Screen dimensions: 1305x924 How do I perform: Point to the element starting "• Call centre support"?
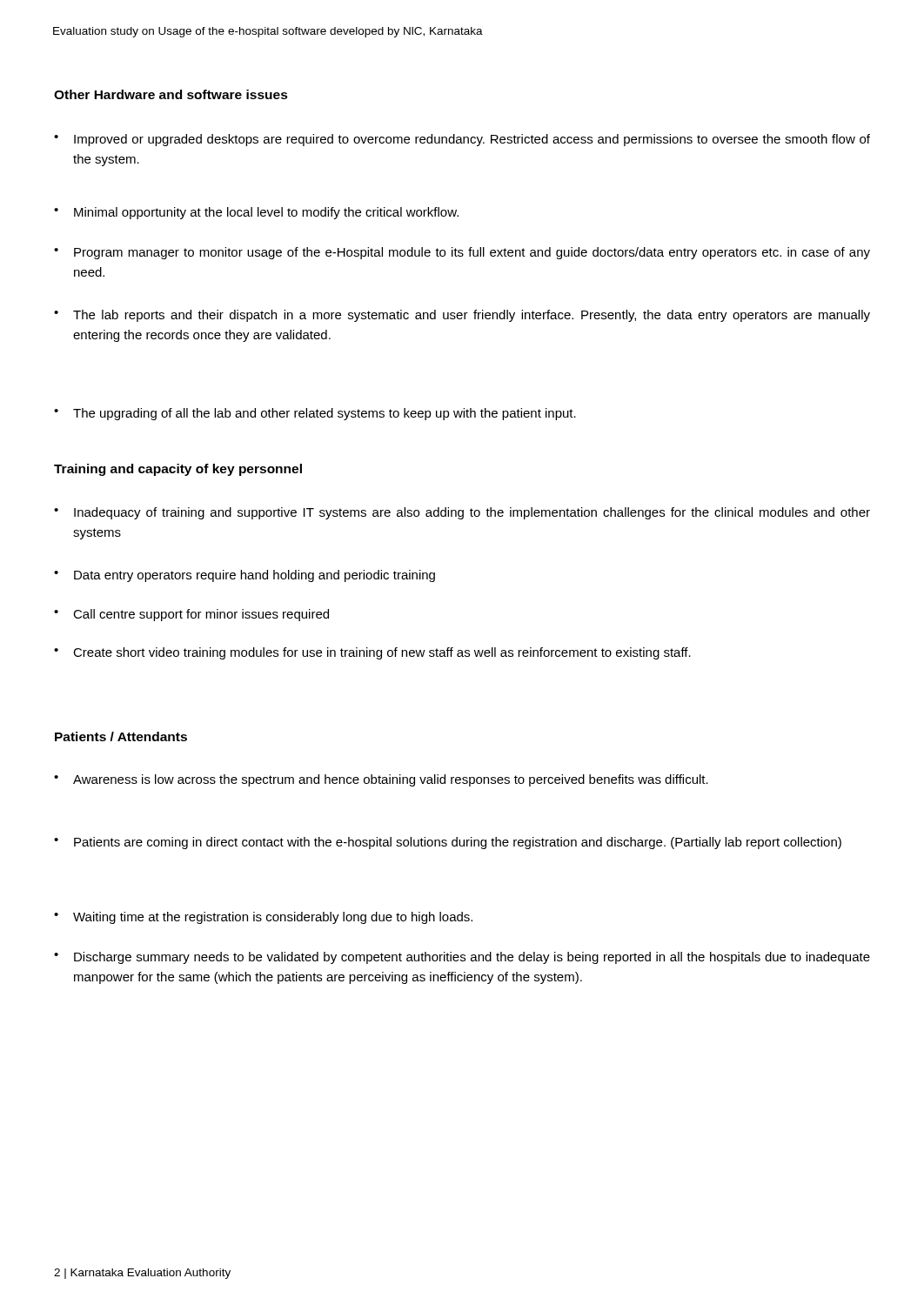192,614
